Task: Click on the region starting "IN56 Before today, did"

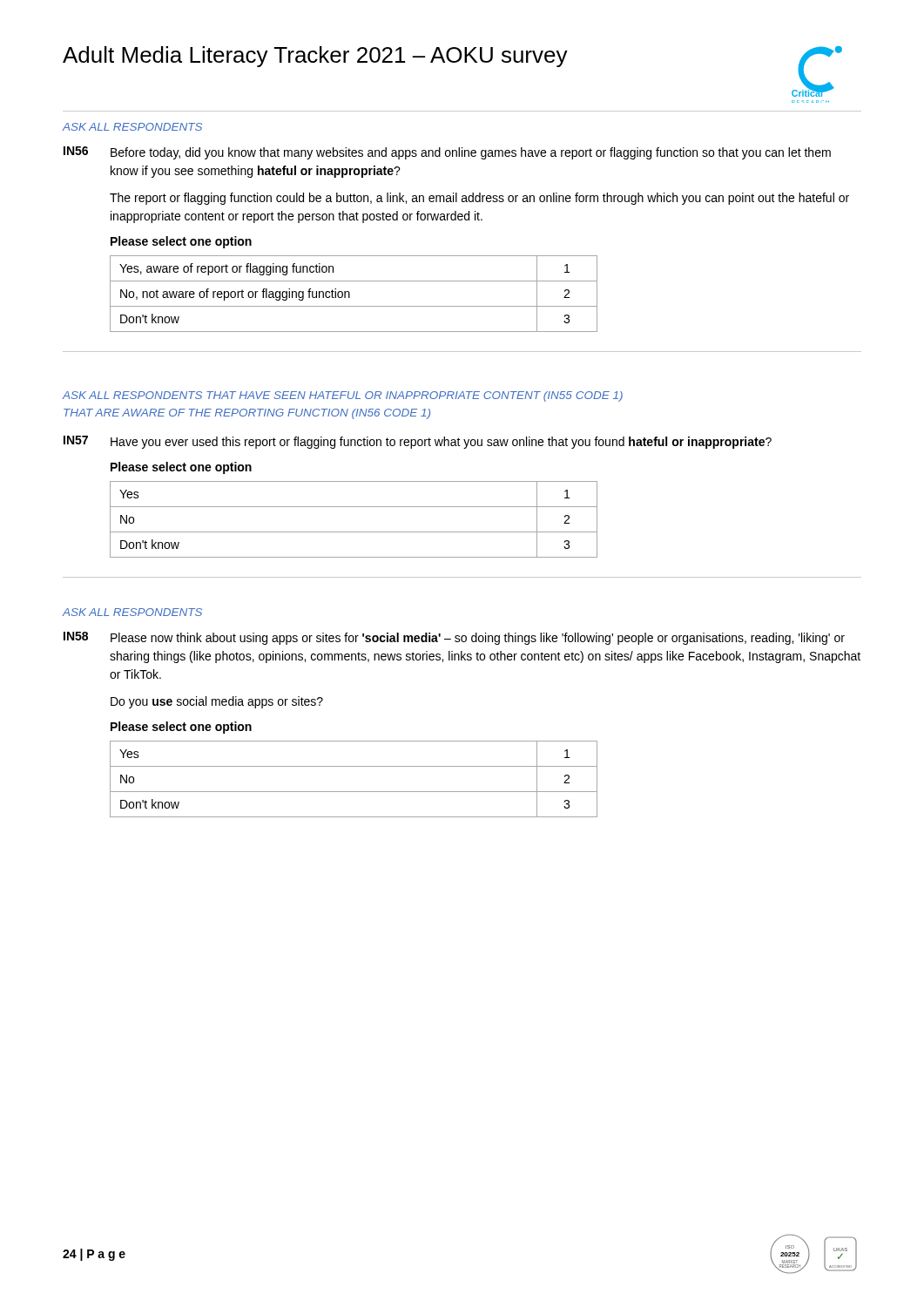Action: click(462, 185)
